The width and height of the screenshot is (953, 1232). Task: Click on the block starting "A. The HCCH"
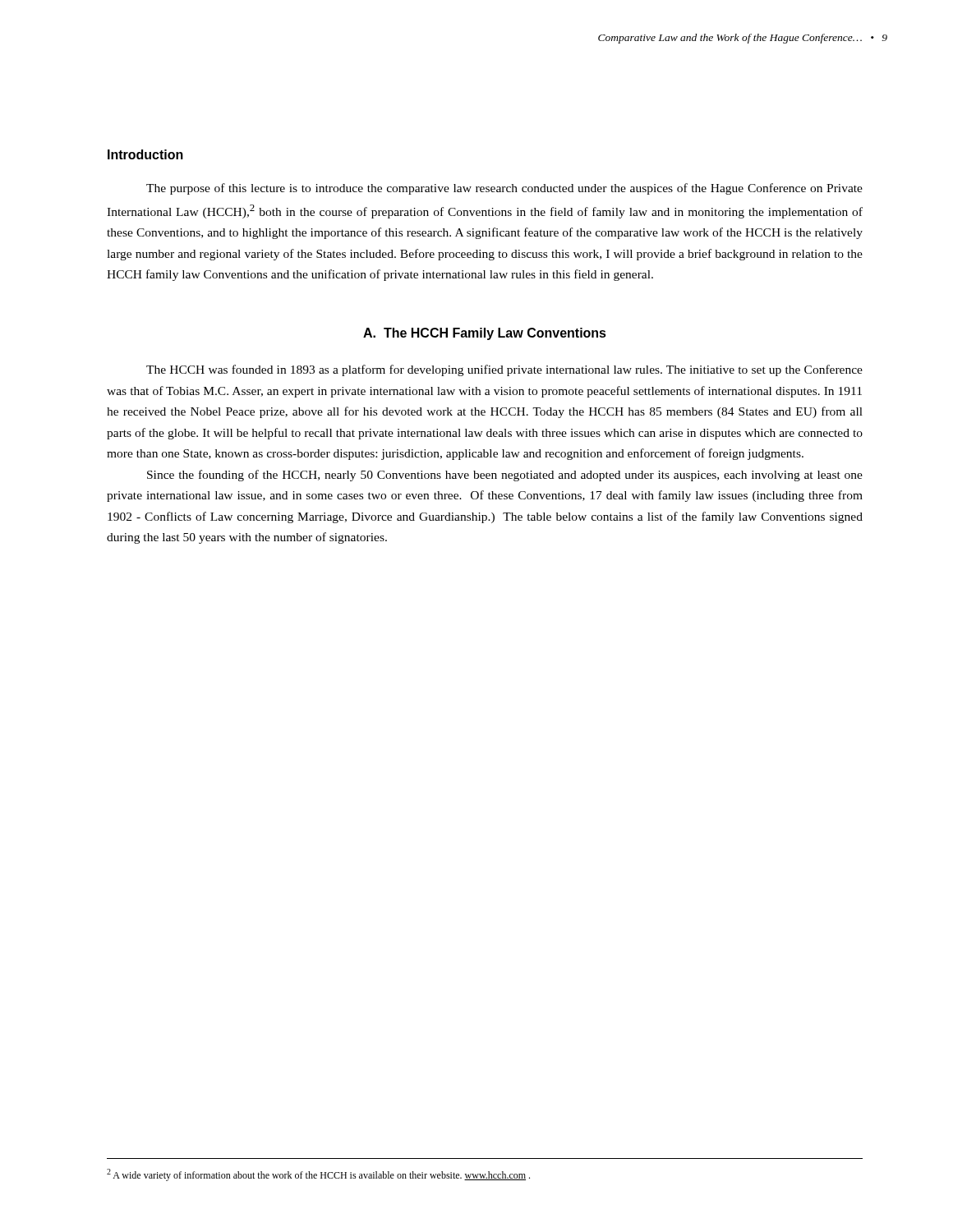coord(485,333)
